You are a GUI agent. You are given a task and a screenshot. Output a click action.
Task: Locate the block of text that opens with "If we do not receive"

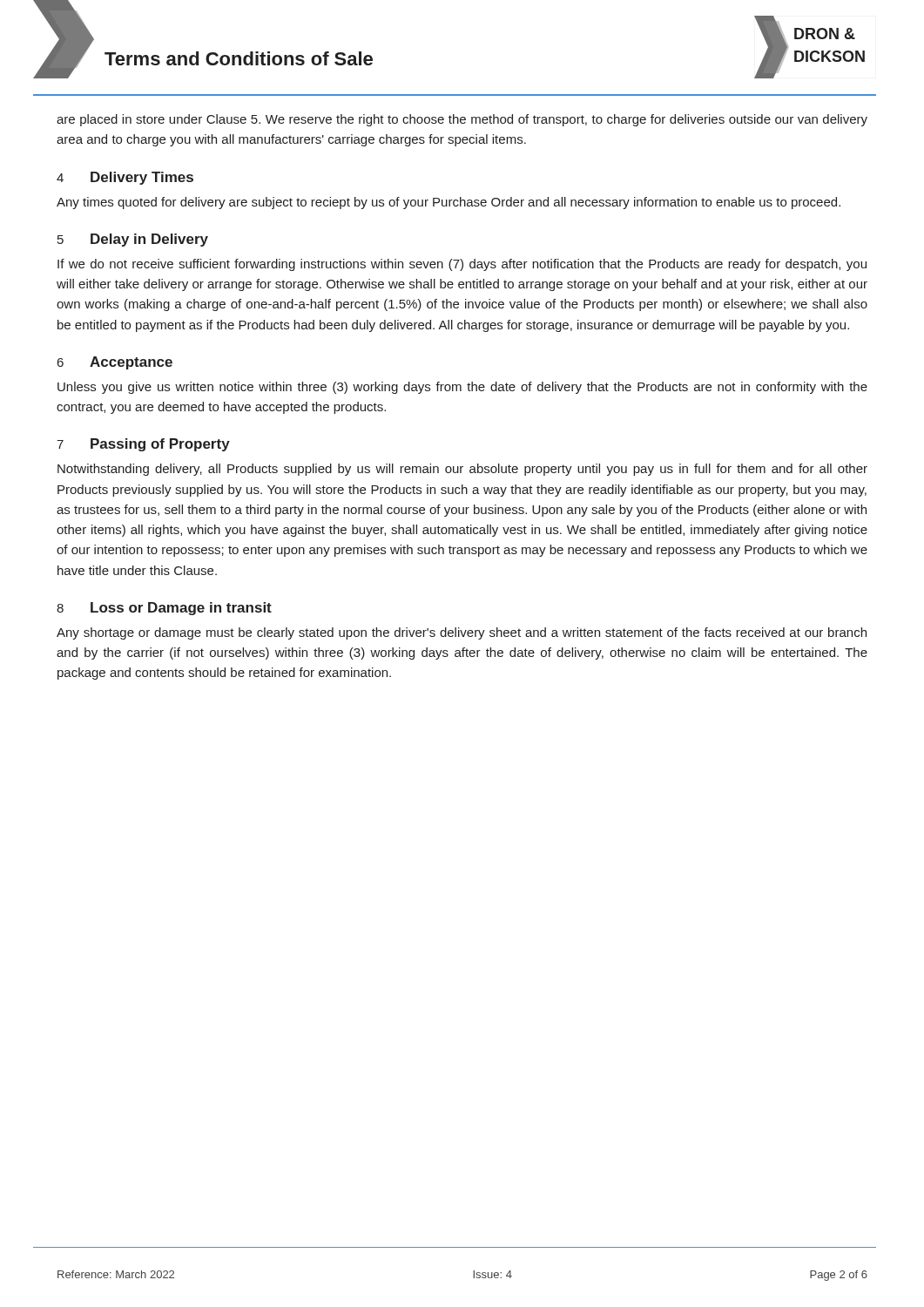[462, 294]
